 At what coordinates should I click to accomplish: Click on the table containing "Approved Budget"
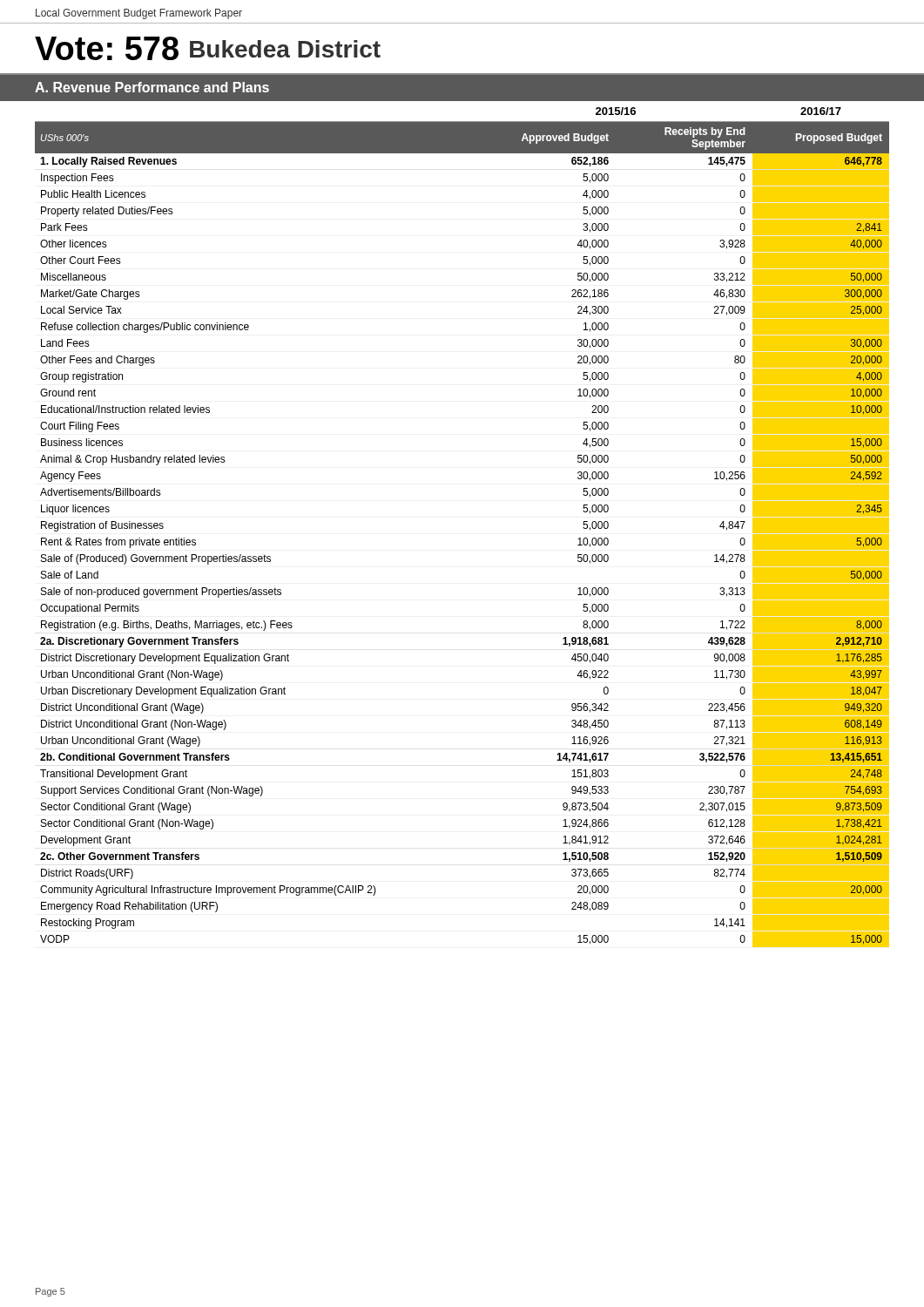462,524
